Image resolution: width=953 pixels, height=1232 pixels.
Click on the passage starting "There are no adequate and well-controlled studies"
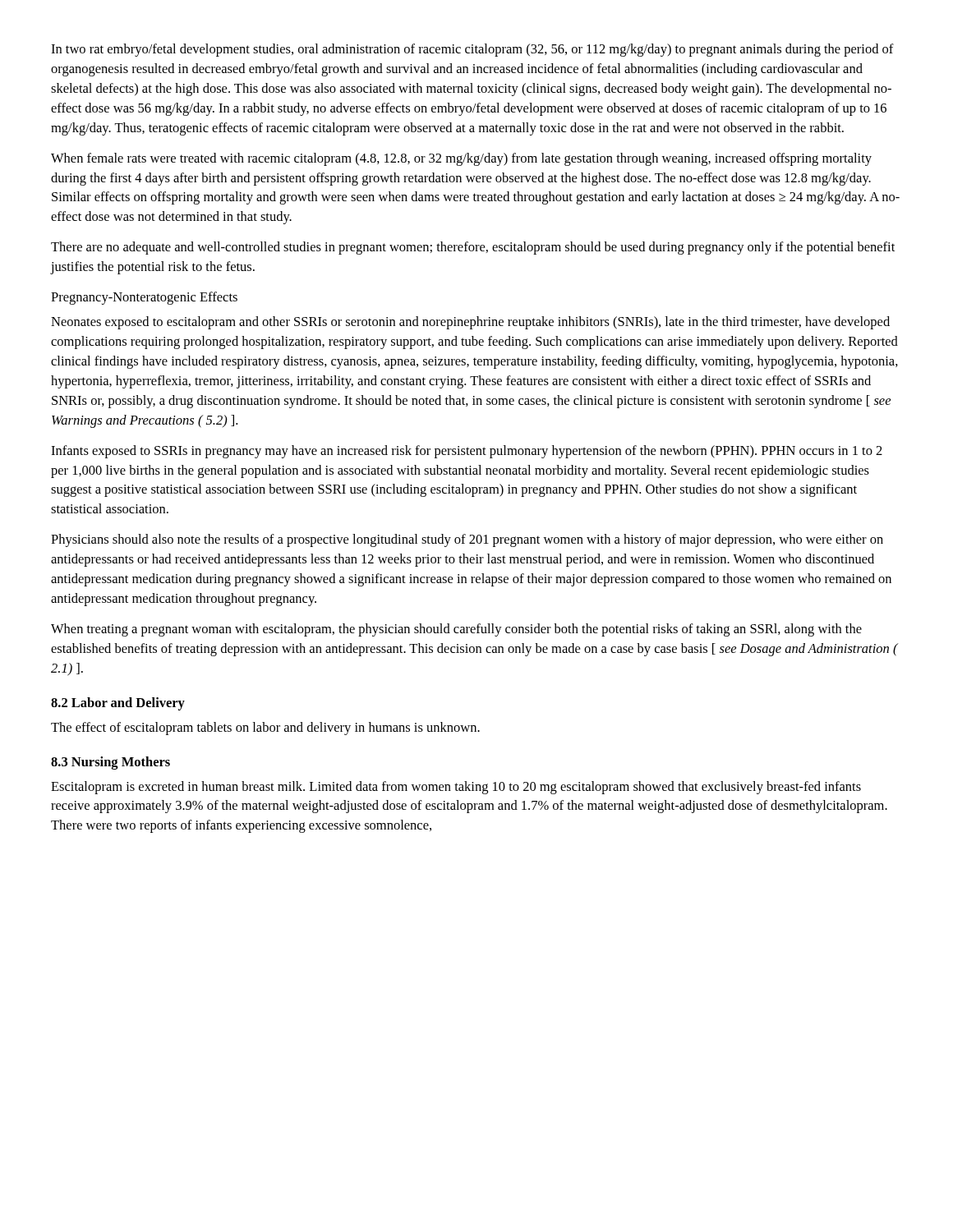pyautogui.click(x=473, y=257)
